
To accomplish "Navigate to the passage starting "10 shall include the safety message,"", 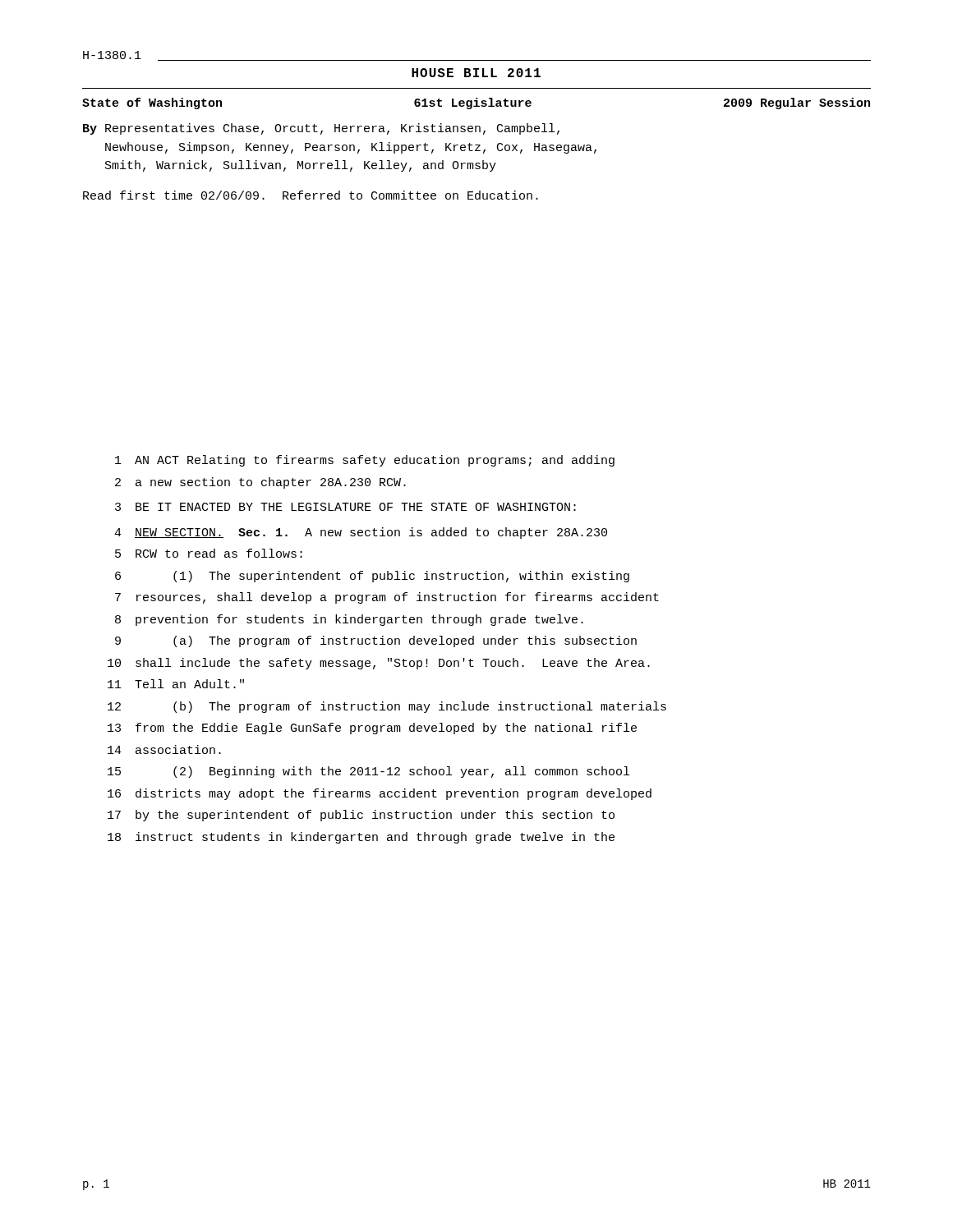I will point(476,664).
